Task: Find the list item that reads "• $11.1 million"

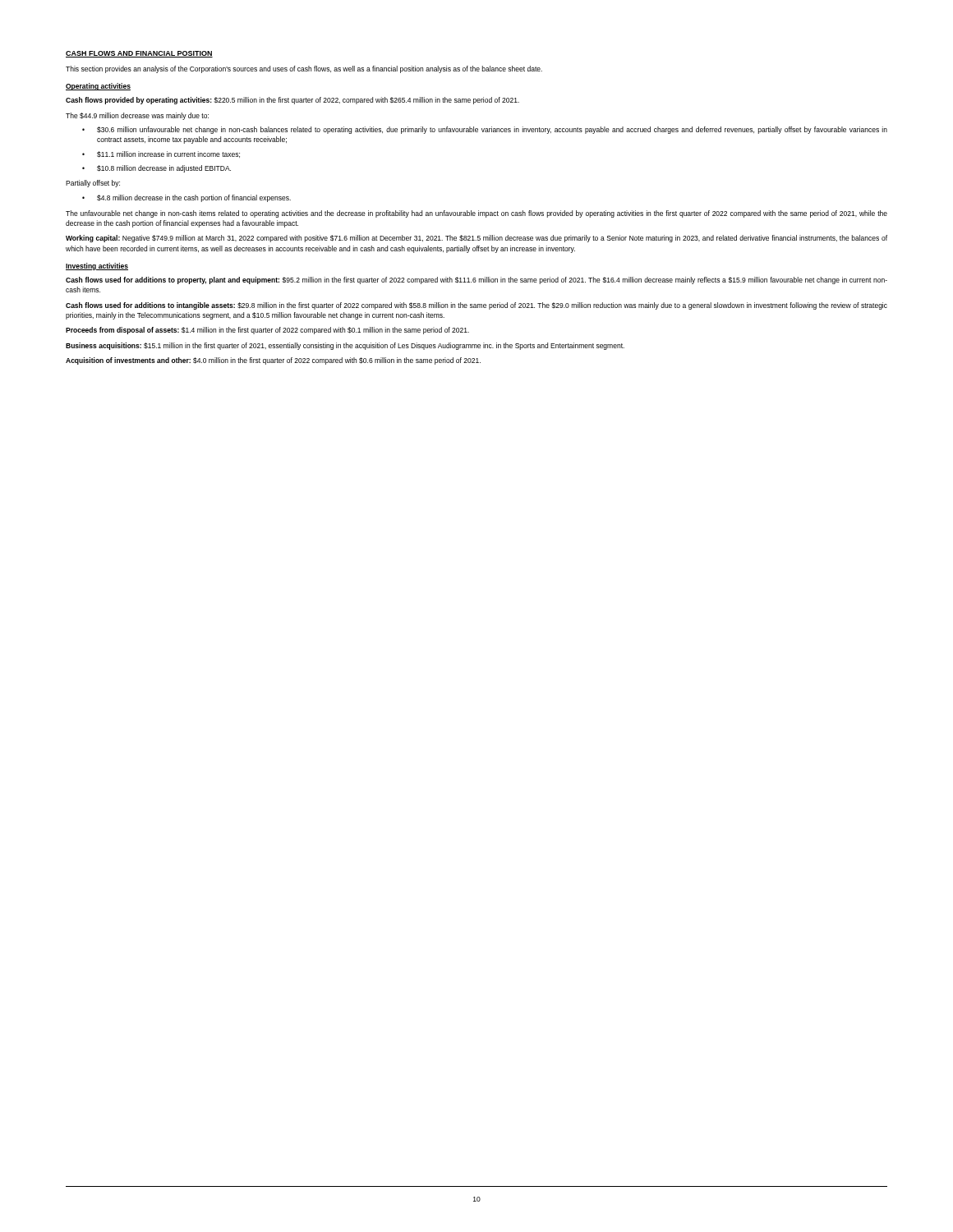Action: coord(161,154)
